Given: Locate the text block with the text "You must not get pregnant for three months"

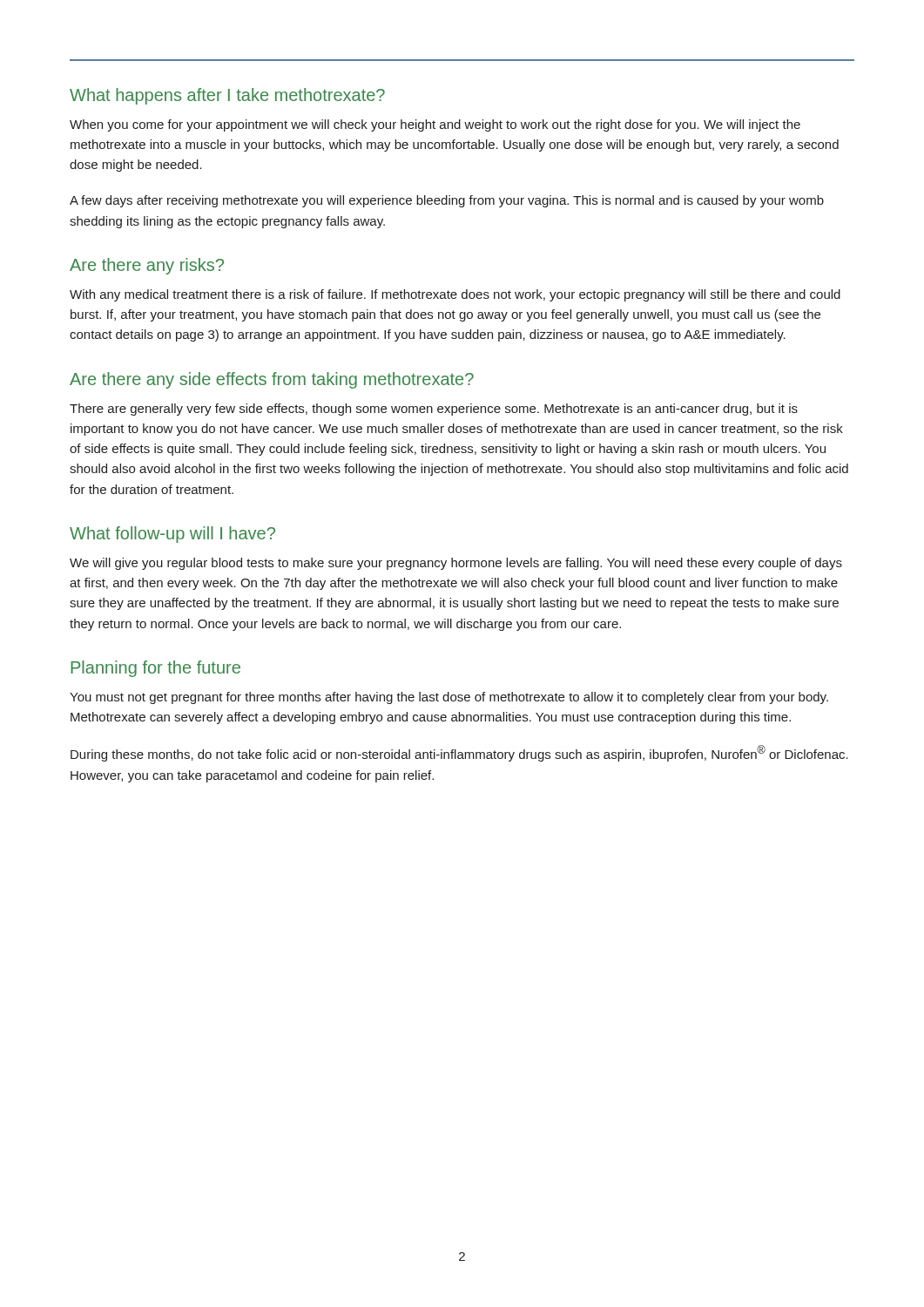Looking at the screenshot, I should click(x=462, y=707).
